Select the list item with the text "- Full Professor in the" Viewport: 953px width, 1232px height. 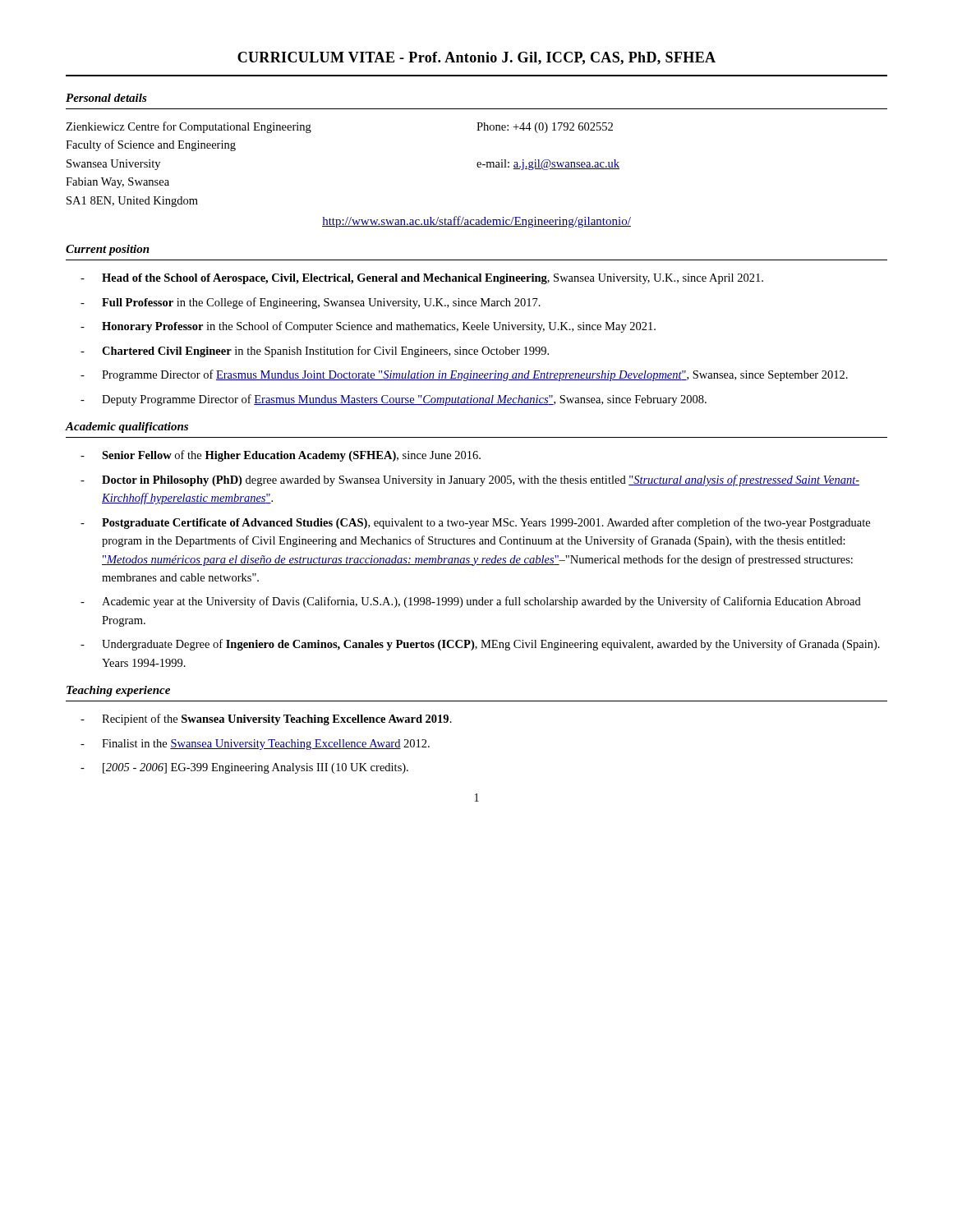click(x=484, y=302)
